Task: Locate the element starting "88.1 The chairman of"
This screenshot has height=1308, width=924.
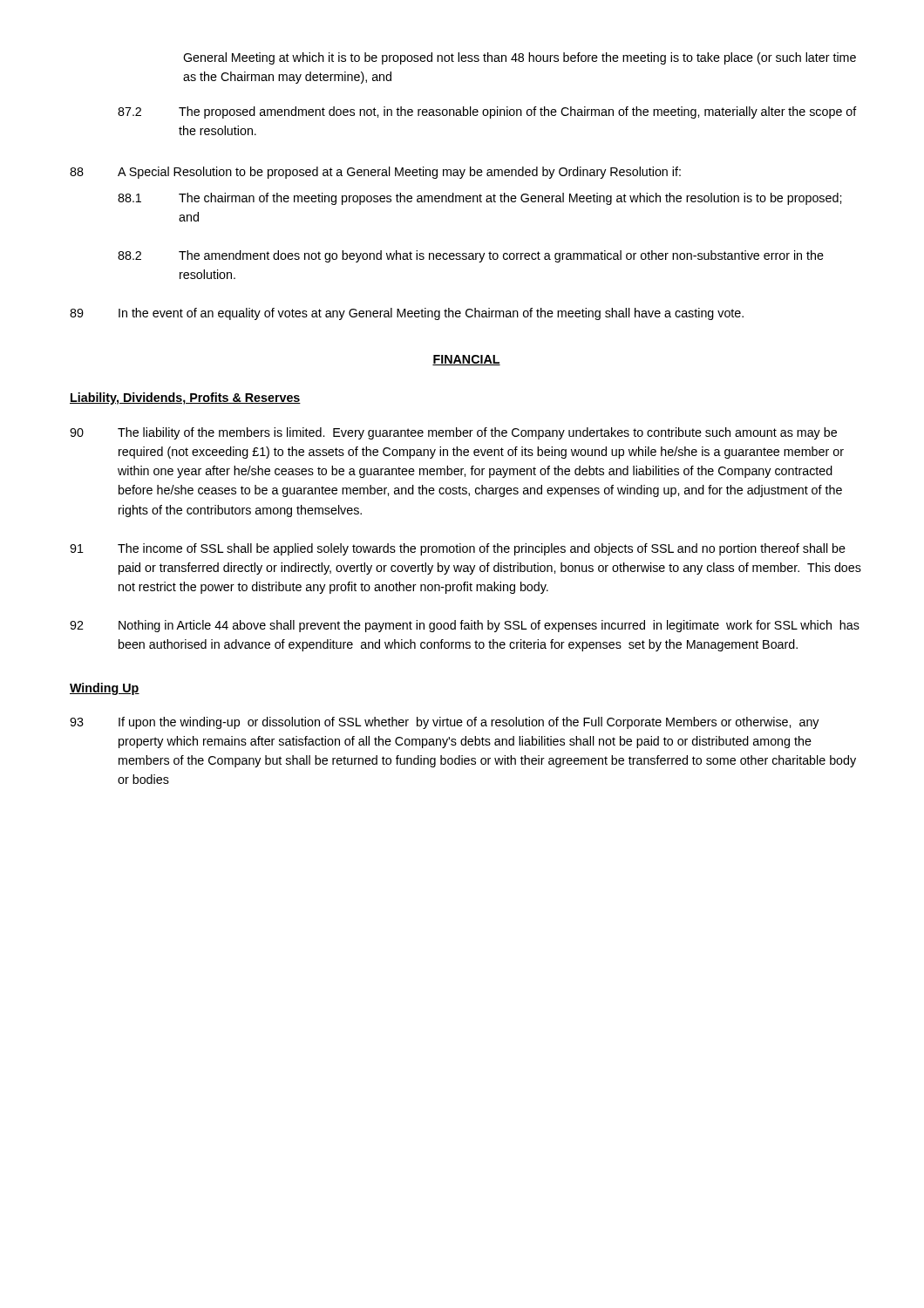Action: point(490,208)
